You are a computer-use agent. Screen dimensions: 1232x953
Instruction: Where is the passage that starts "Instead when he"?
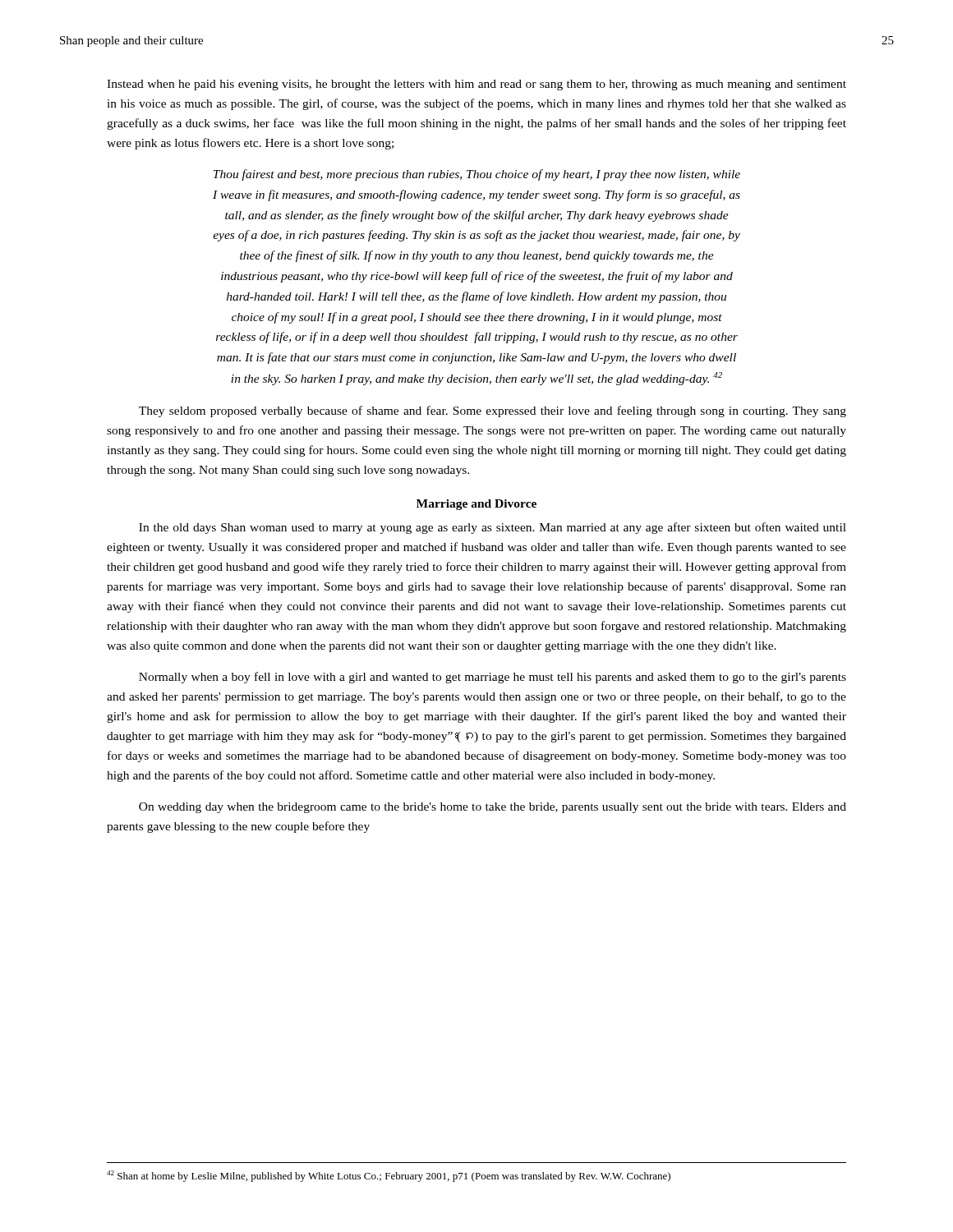click(x=476, y=113)
